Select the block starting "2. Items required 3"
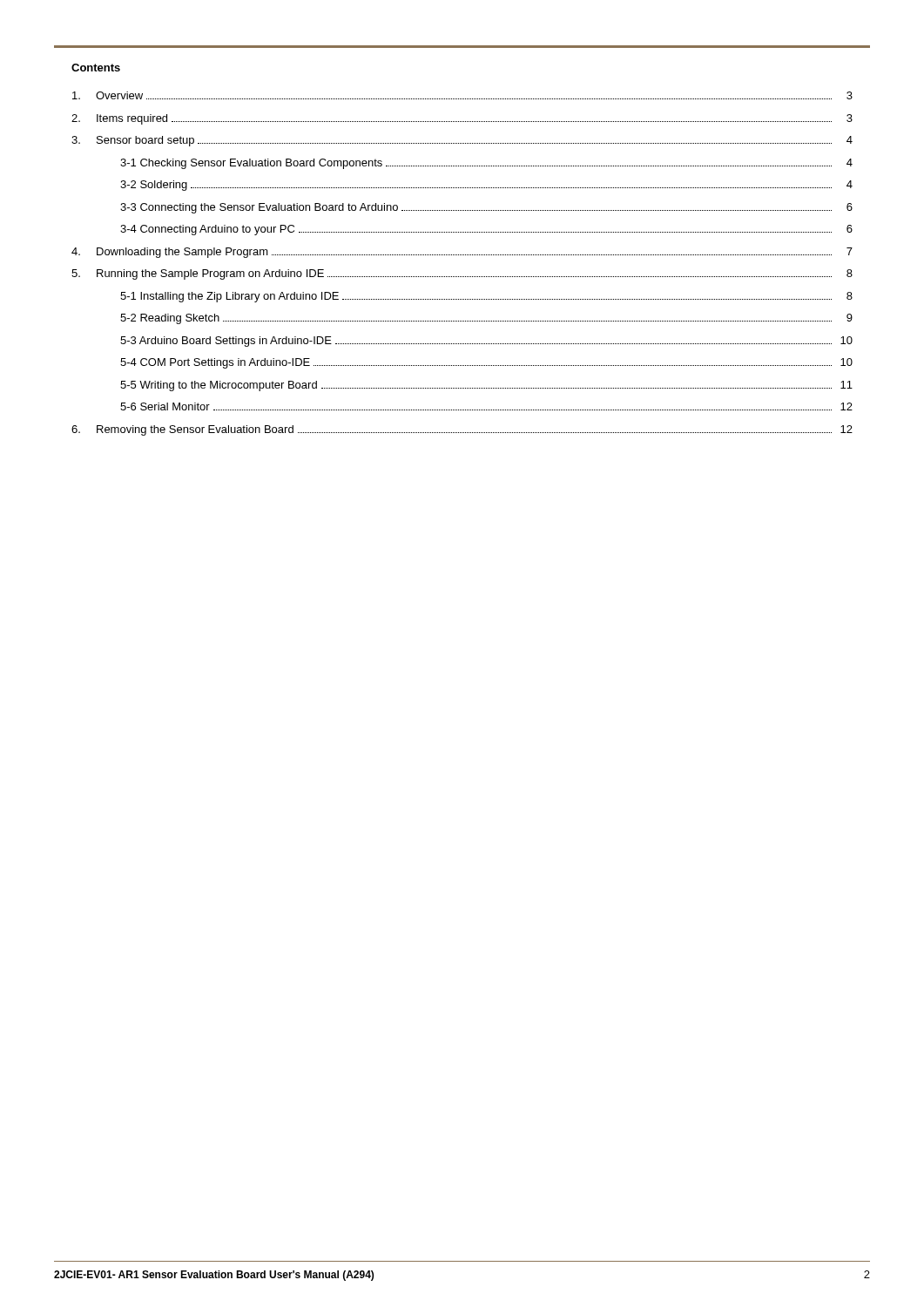This screenshot has height=1307, width=924. [x=462, y=118]
